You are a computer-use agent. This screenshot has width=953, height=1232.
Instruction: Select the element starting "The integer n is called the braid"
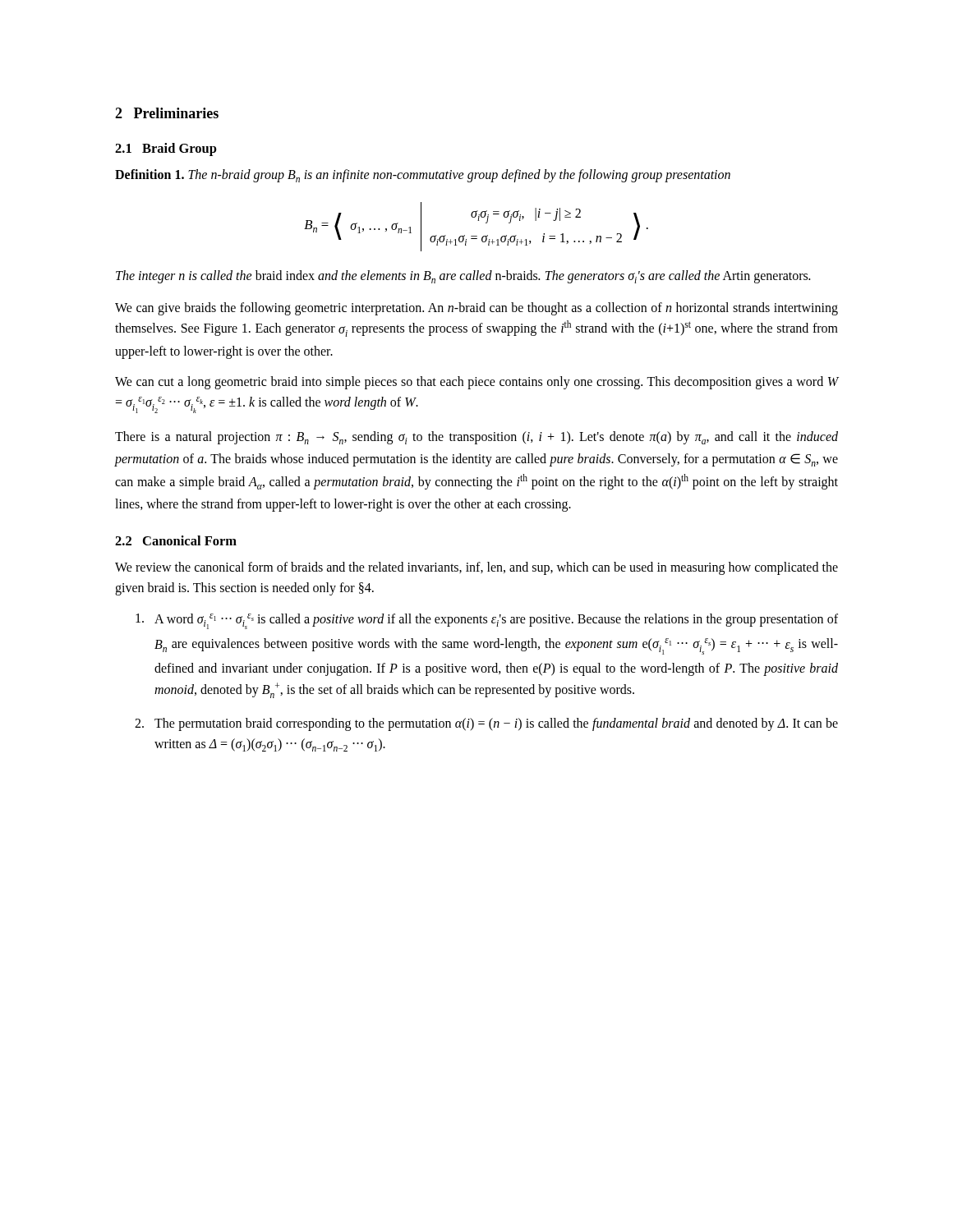click(x=463, y=276)
